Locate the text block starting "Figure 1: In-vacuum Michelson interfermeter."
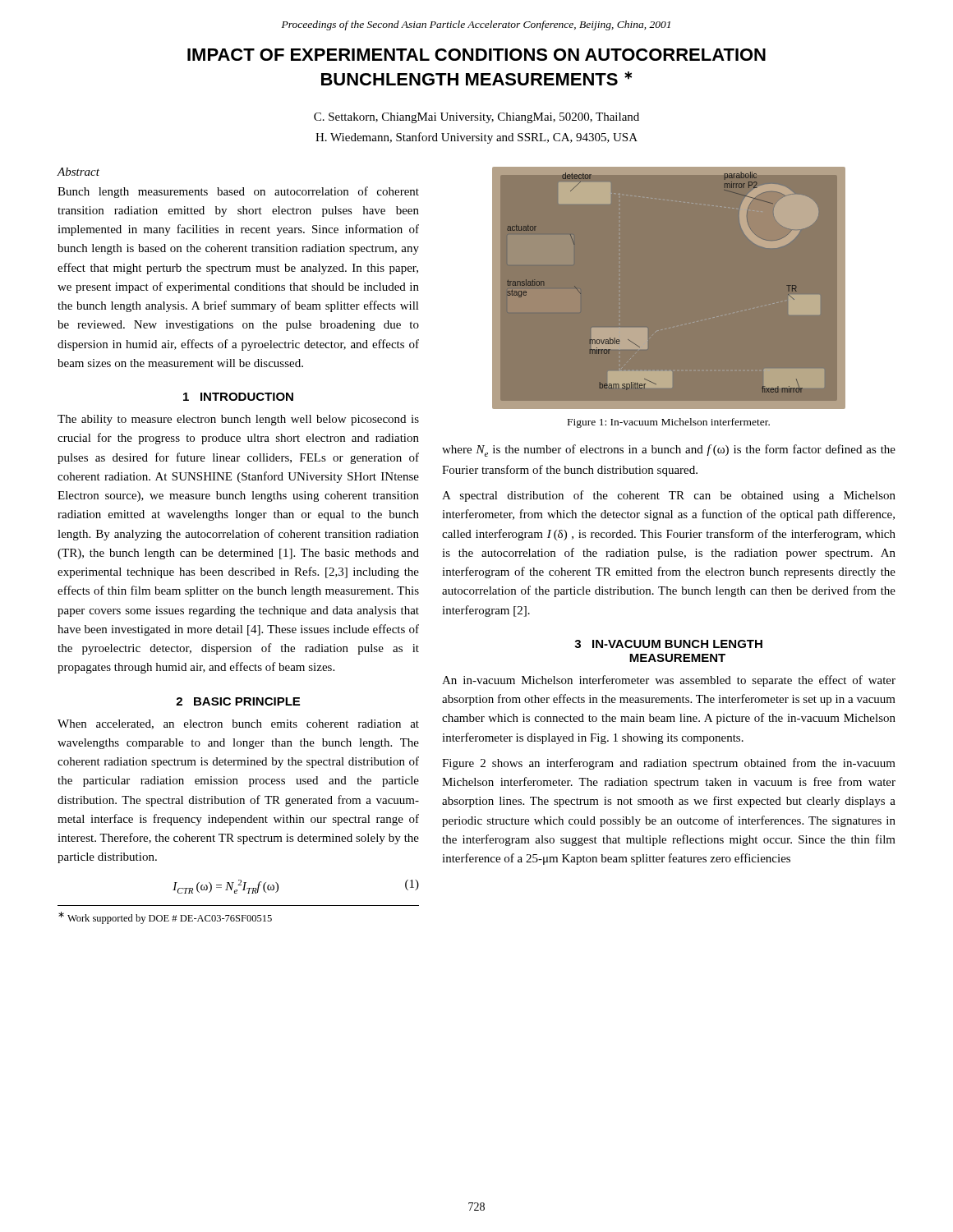The image size is (953, 1232). click(x=669, y=421)
